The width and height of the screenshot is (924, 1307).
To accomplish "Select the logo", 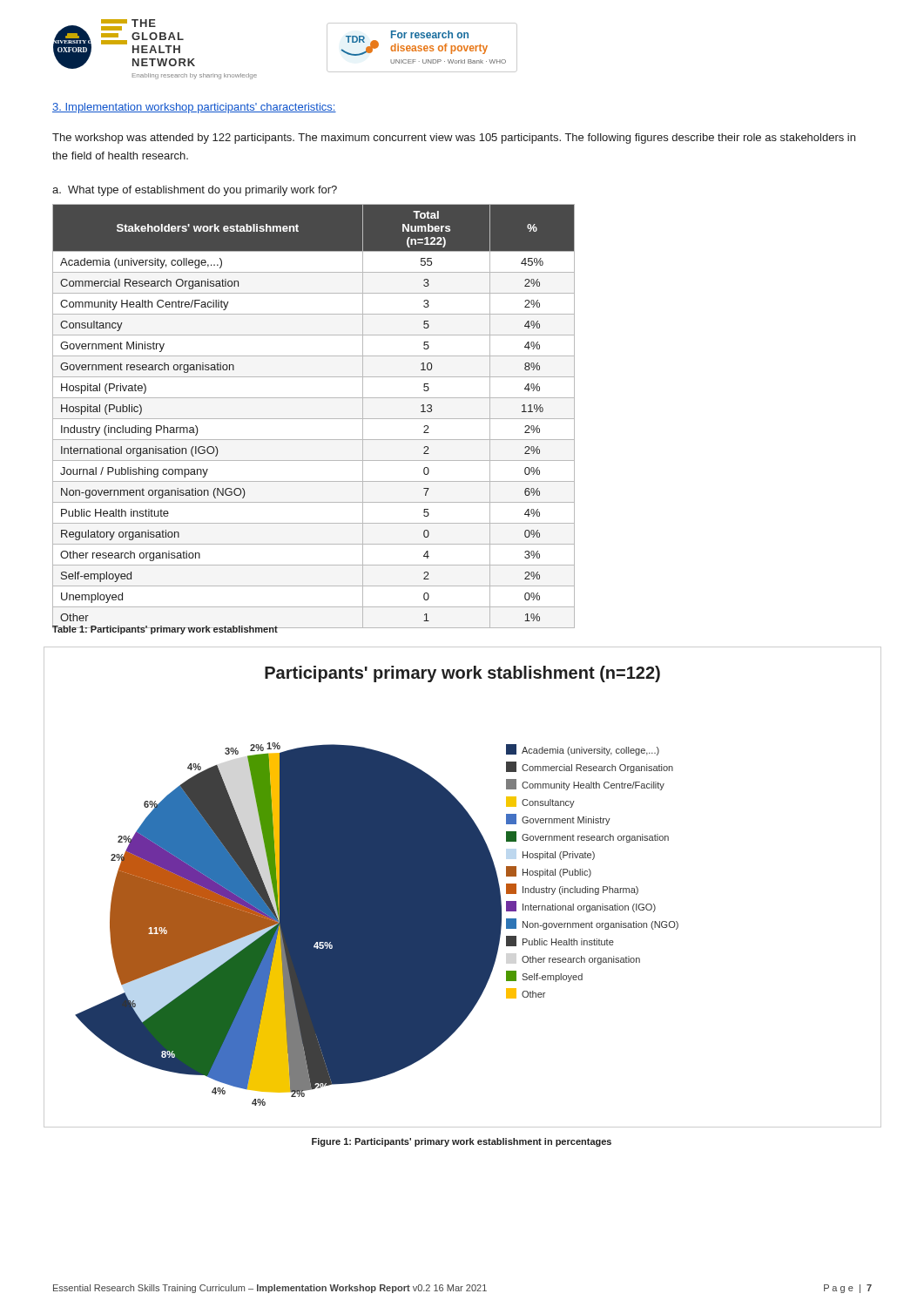I will pyautogui.click(x=285, y=47).
